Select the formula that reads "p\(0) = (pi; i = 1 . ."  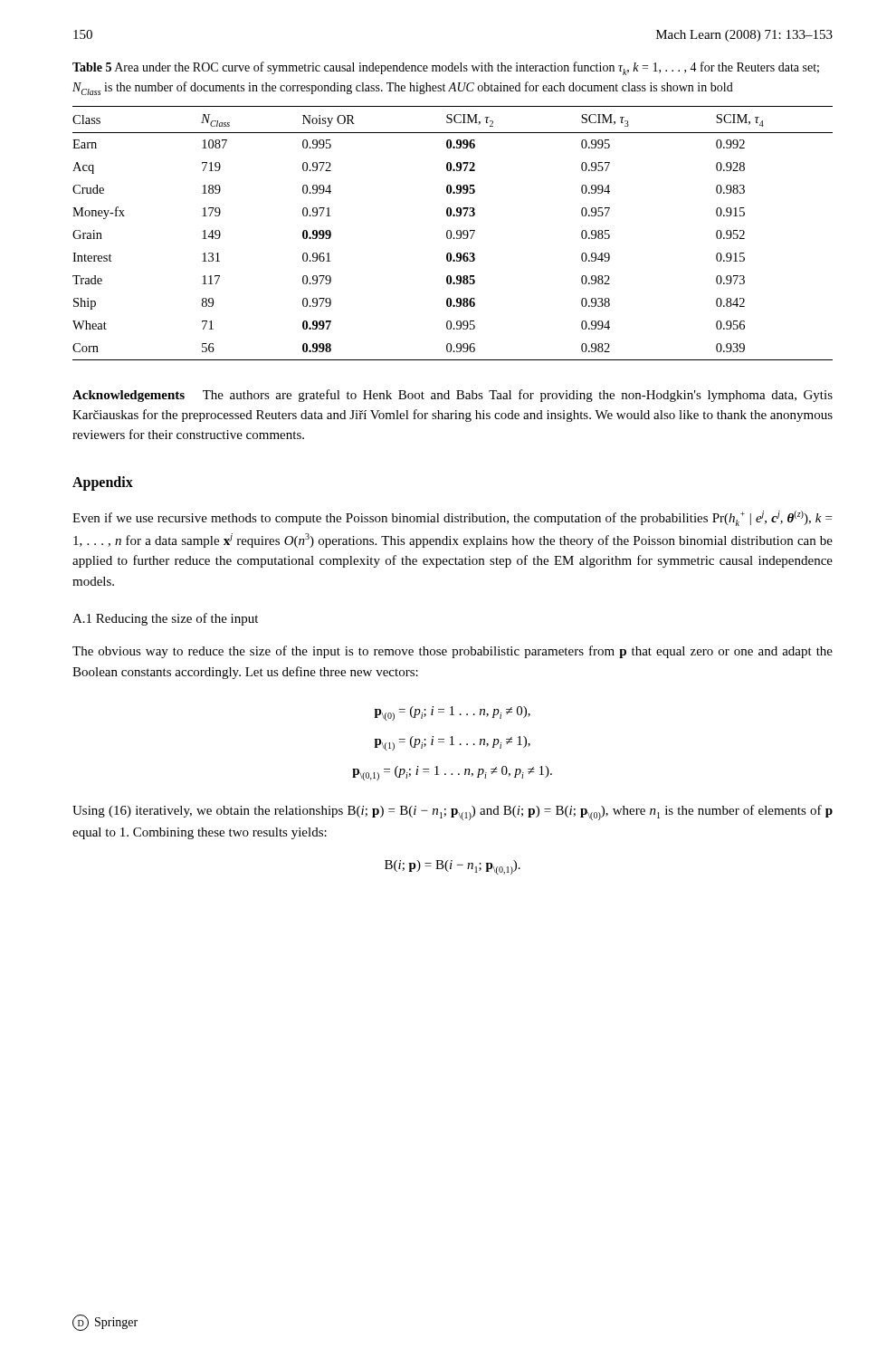click(453, 741)
